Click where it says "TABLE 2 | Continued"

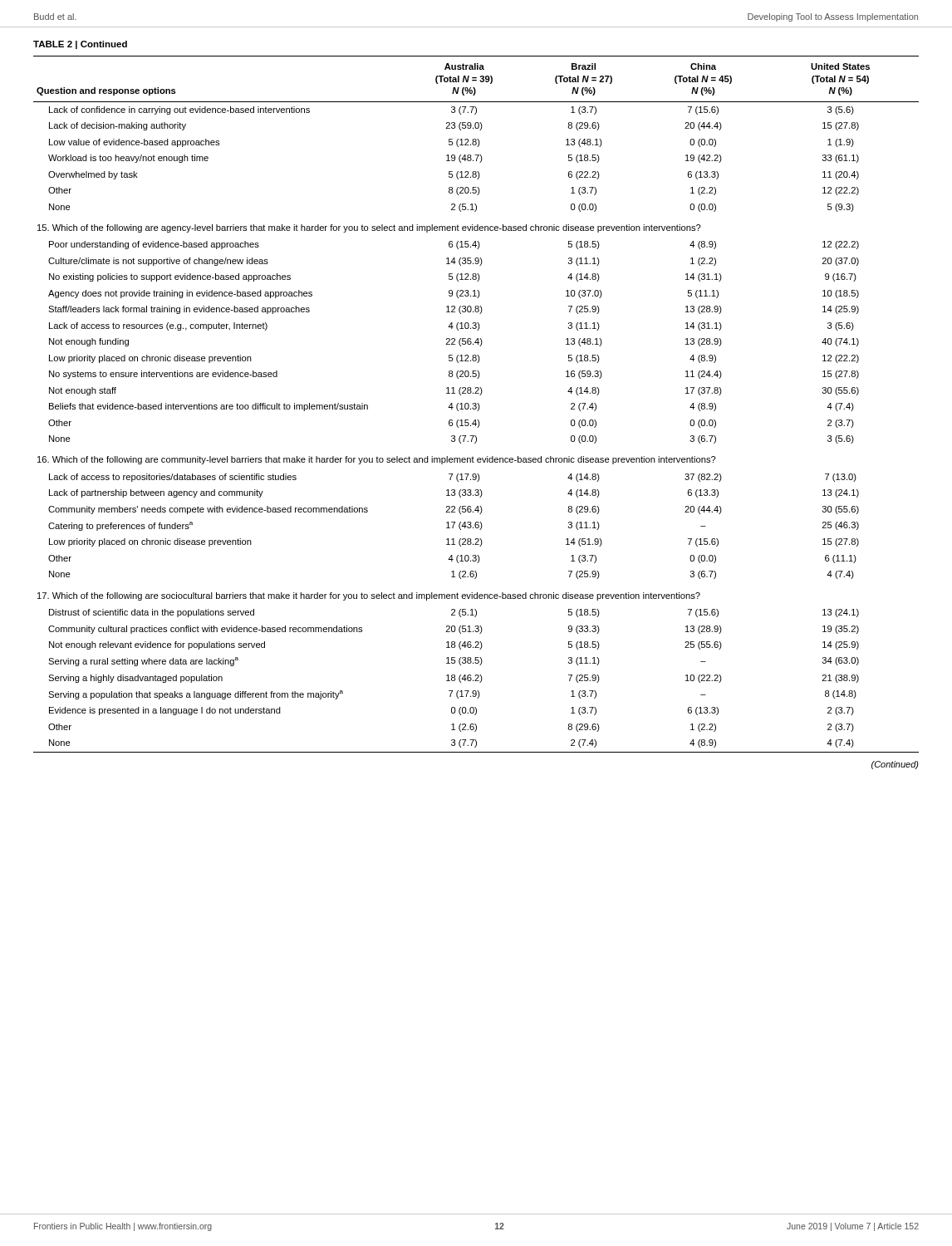click(x=80, y=44)
